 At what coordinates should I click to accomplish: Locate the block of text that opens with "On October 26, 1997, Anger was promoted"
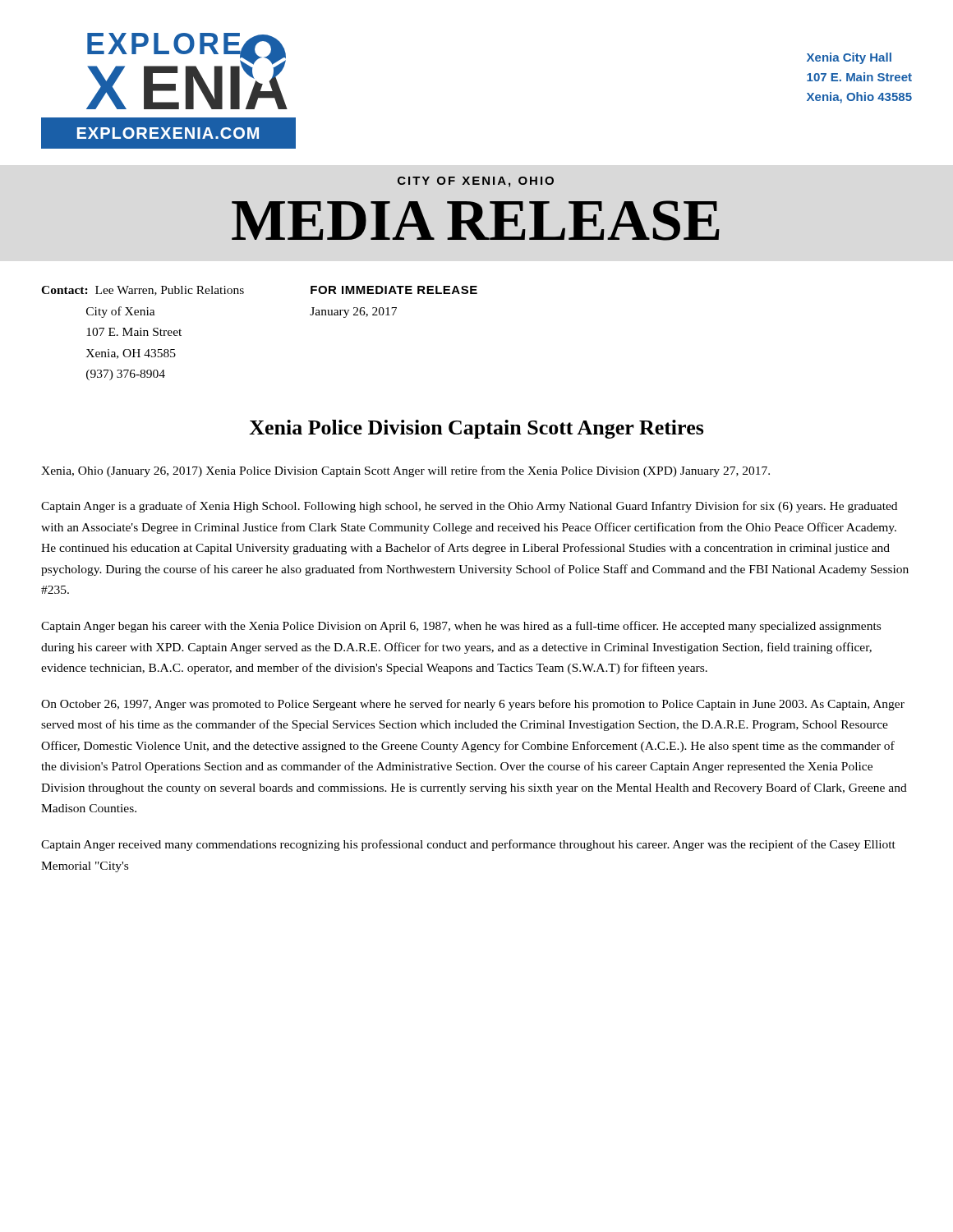pyautogui.click(x=474, y=756)
